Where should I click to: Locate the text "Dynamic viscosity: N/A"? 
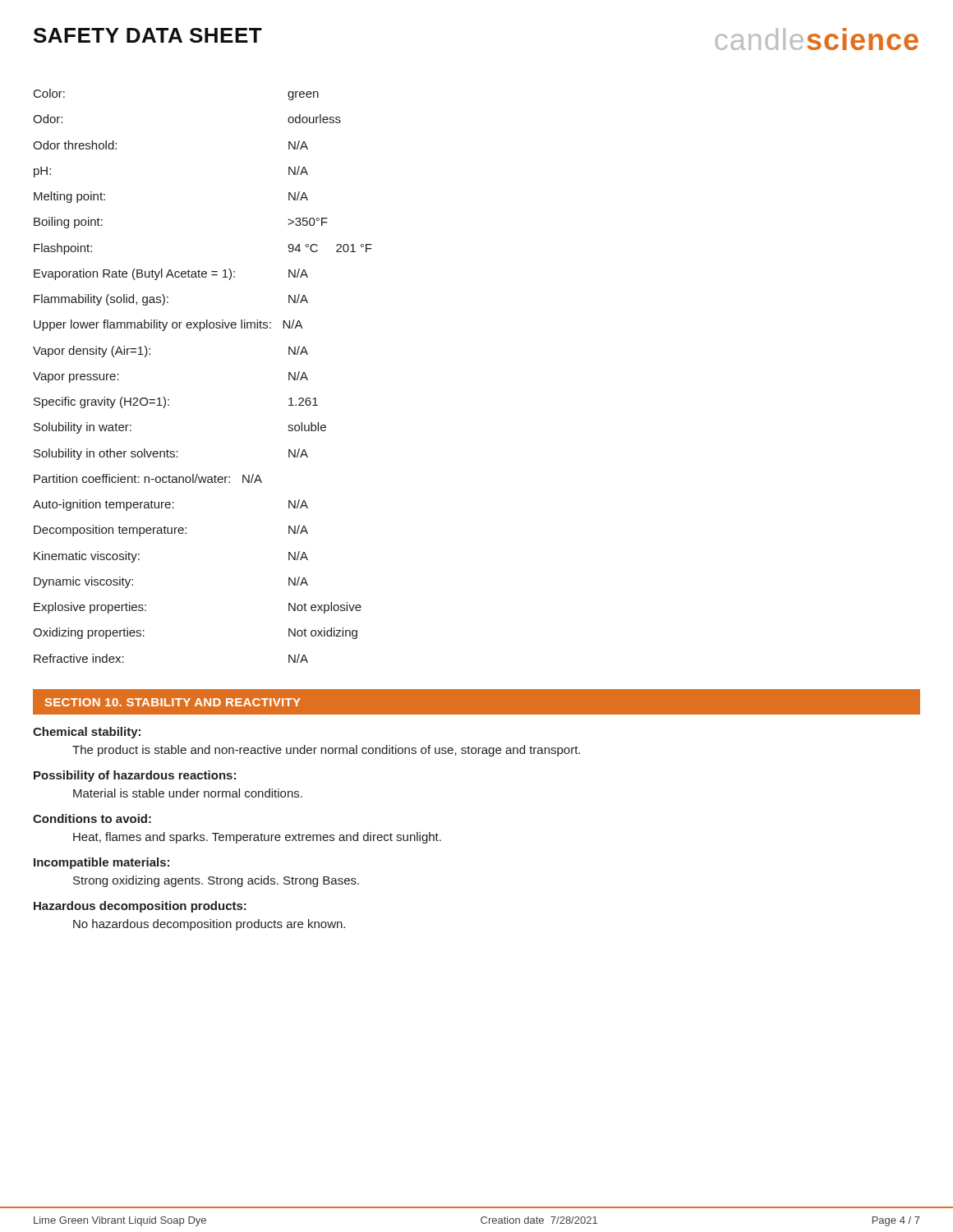pyautogui.click(x=87, y=583)
